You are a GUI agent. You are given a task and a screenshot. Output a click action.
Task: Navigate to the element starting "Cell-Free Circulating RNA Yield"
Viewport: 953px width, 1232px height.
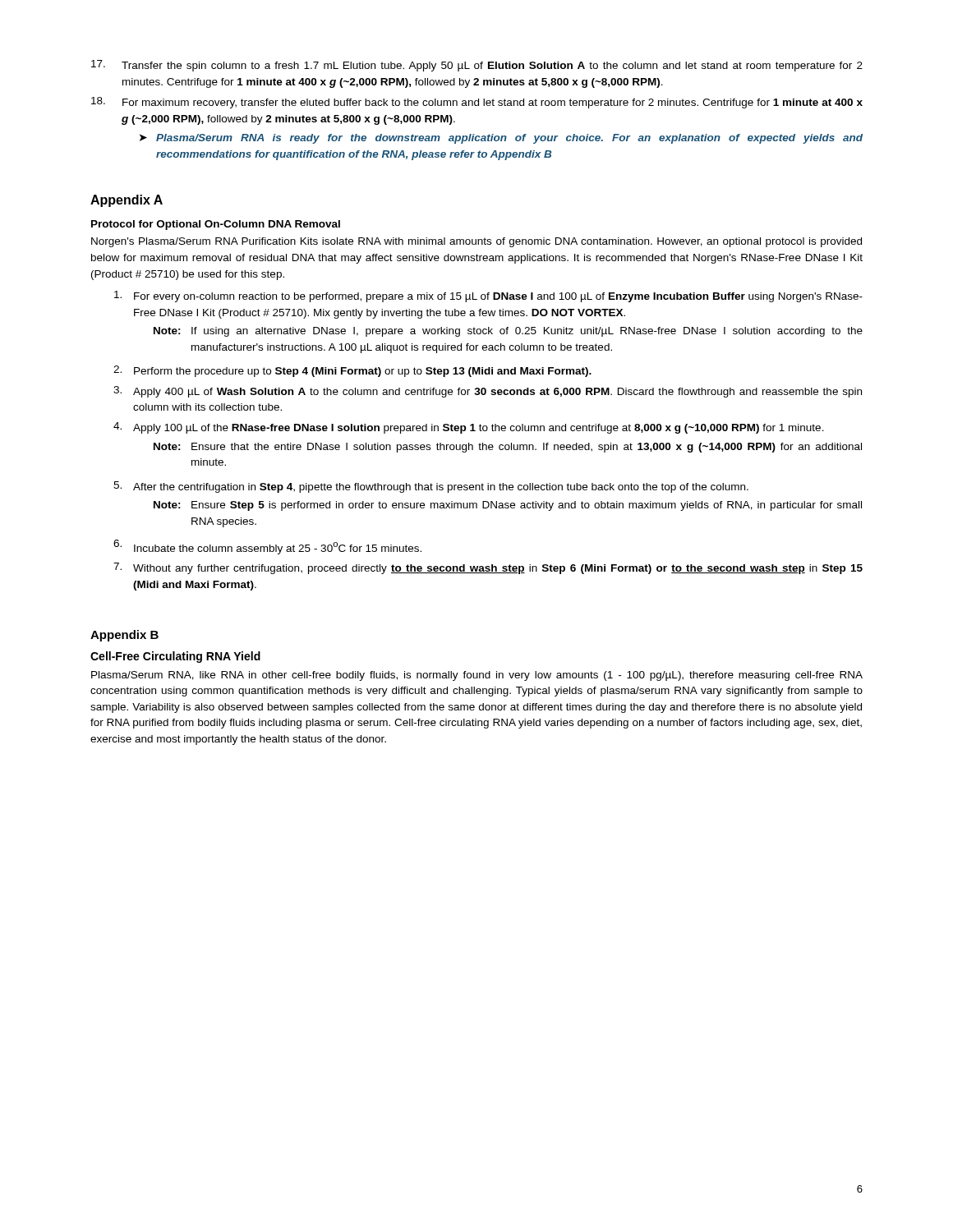[x=175, y=657]
